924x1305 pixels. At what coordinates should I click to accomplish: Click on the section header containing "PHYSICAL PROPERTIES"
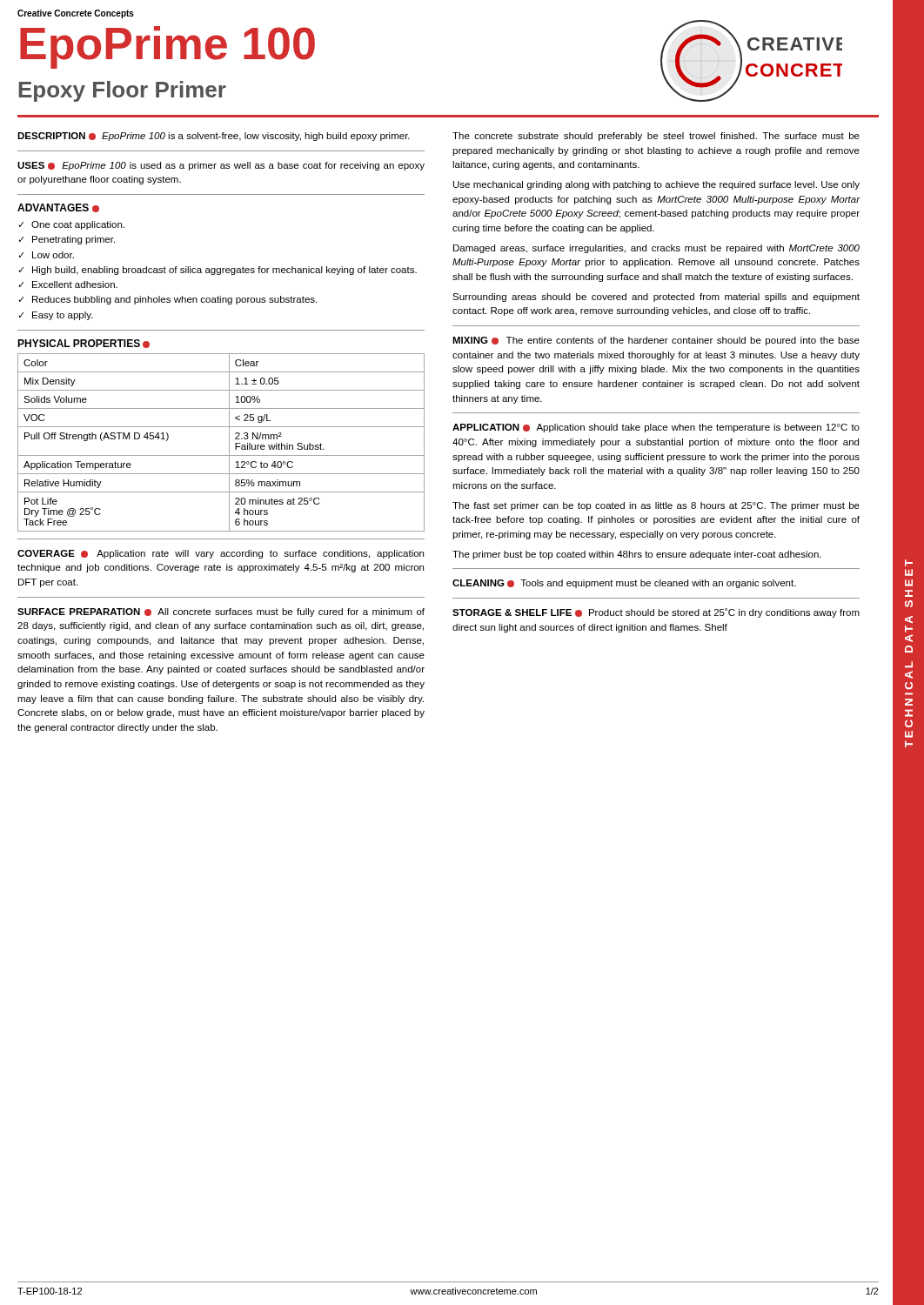click(84, 343)
